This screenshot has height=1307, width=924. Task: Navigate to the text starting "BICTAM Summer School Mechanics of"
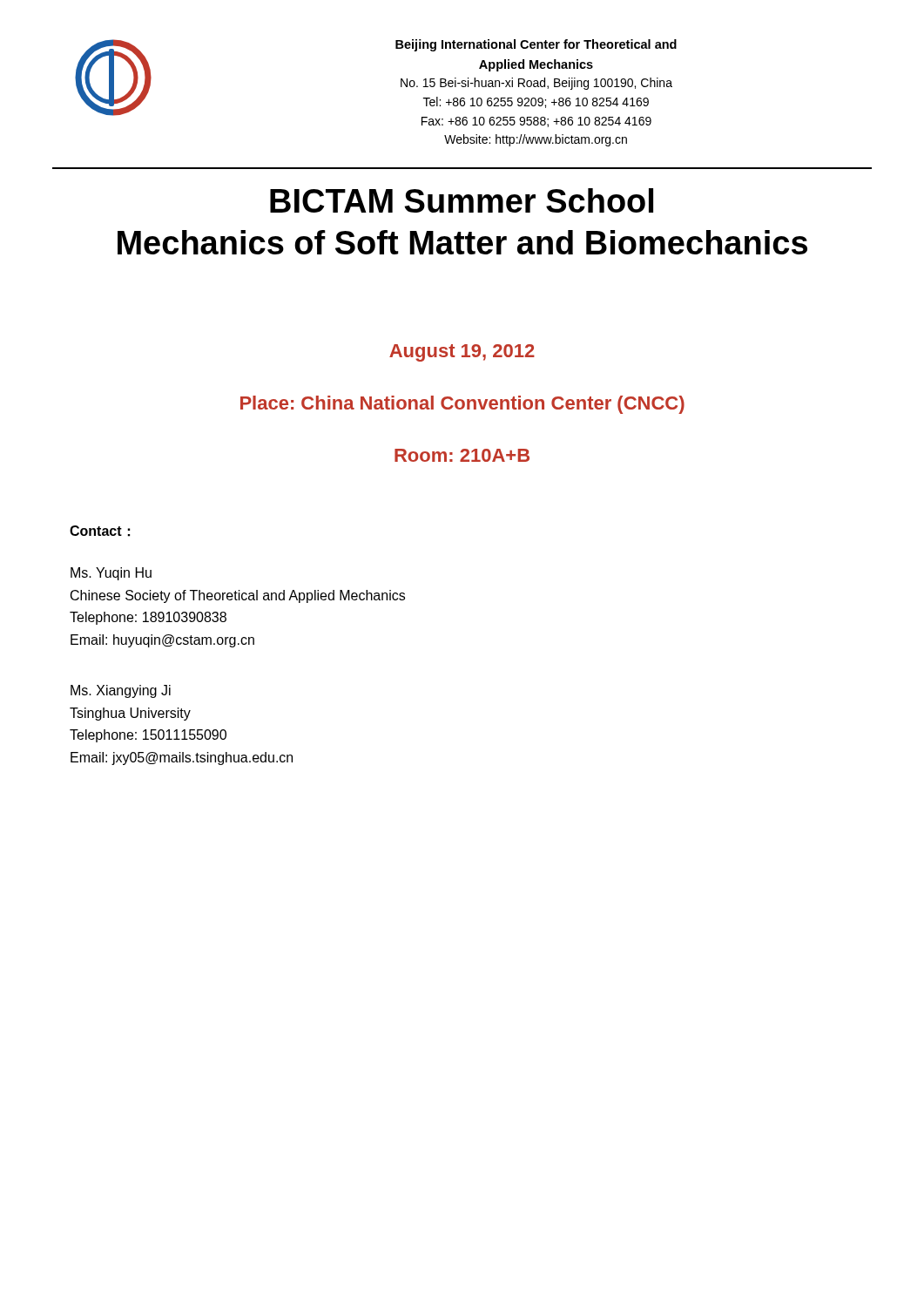[x=462, y=223]
